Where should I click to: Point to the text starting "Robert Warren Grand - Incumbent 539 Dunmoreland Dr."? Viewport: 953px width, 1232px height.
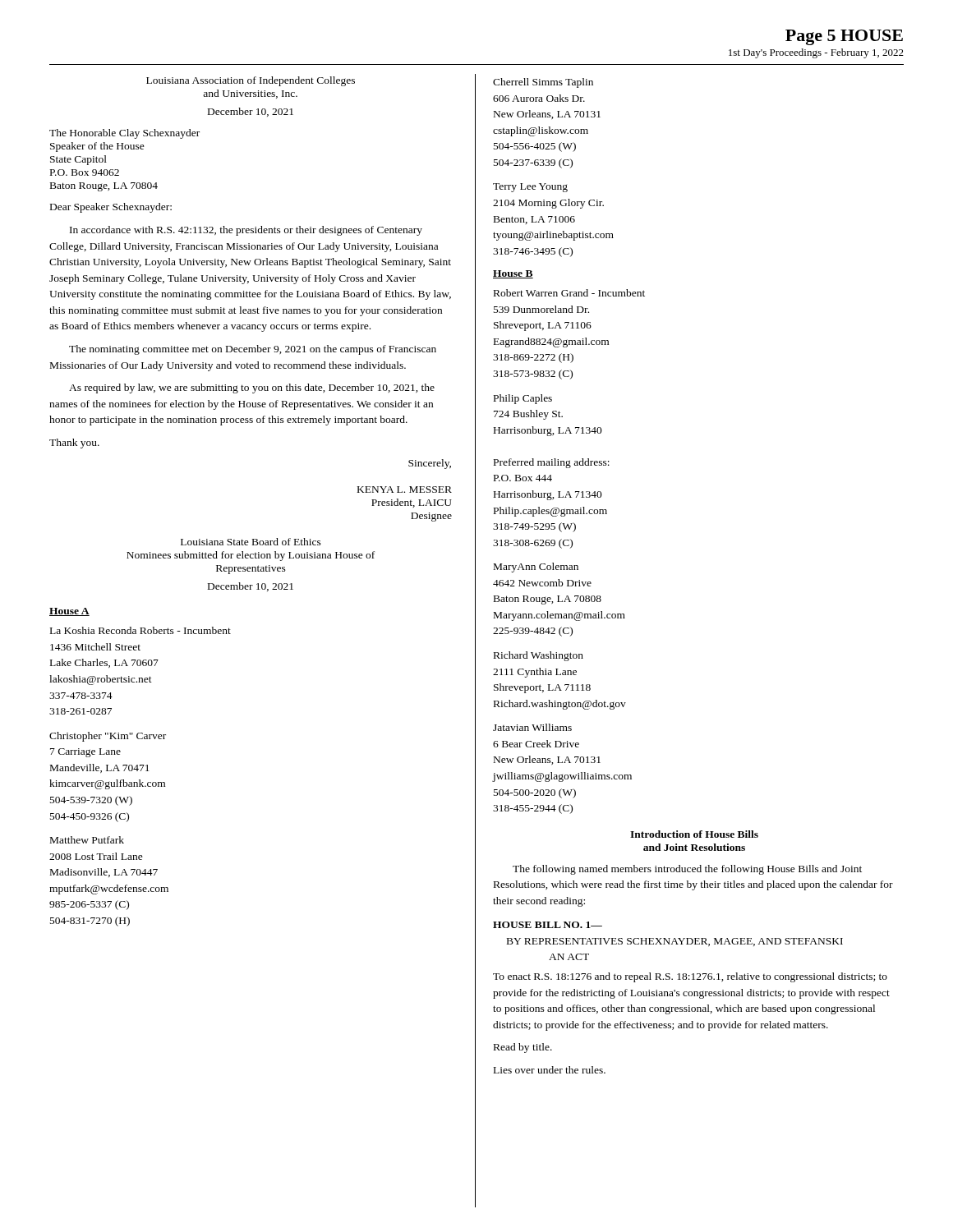click(569, 333)
